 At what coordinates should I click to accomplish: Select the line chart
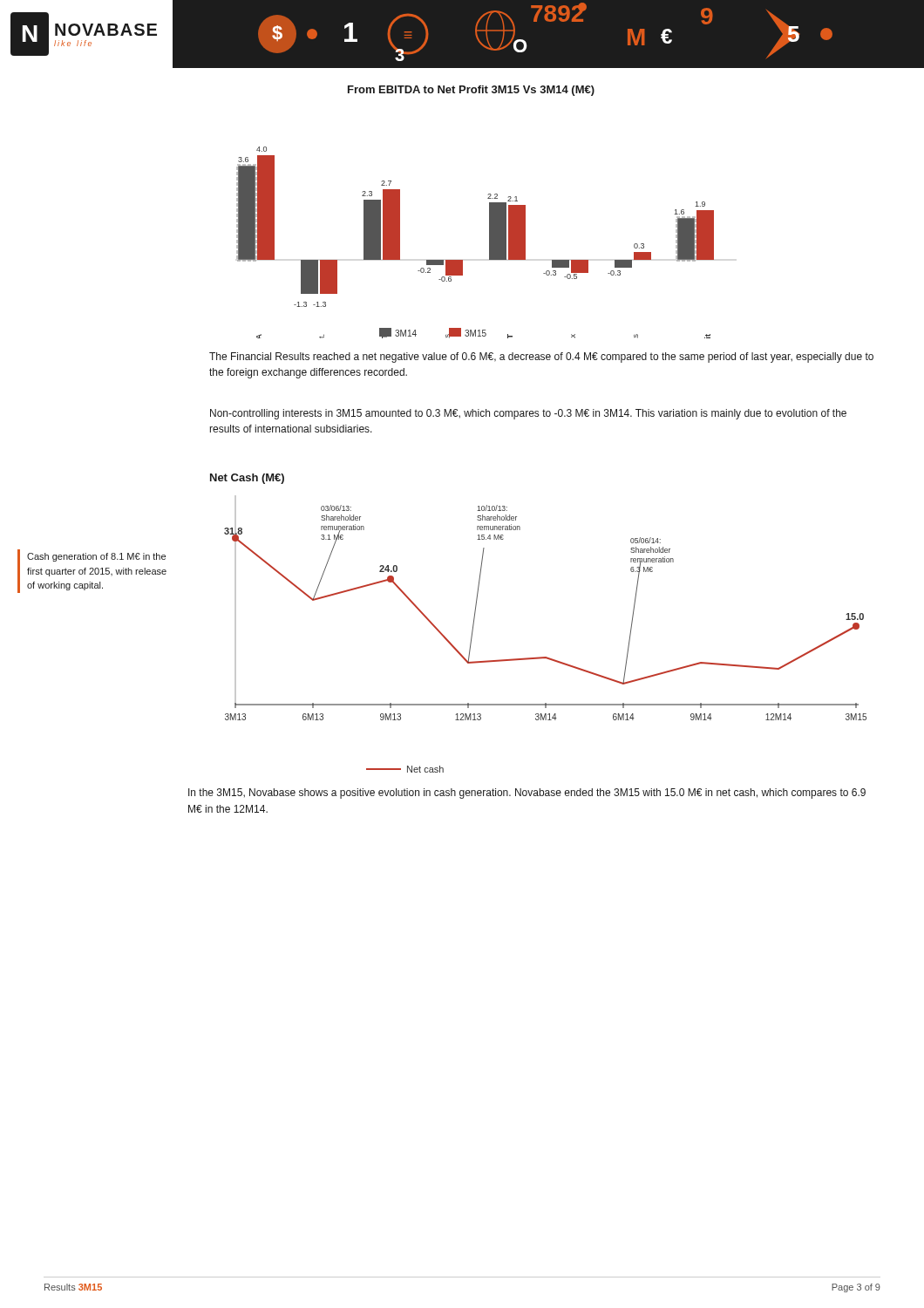tap(532, 617)
